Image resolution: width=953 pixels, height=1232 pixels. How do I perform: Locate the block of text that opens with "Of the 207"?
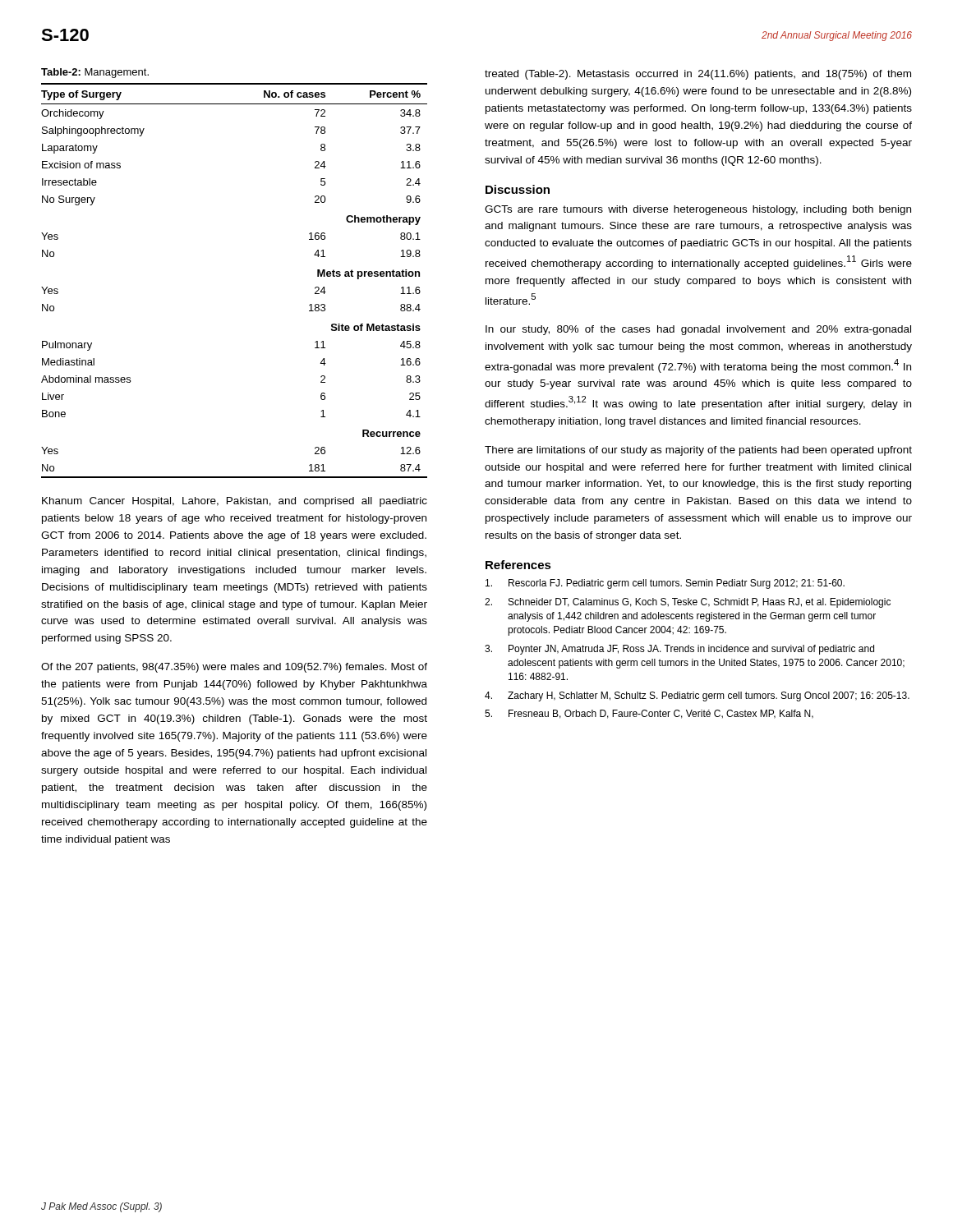pyautogui.click(x=234, y=753)
